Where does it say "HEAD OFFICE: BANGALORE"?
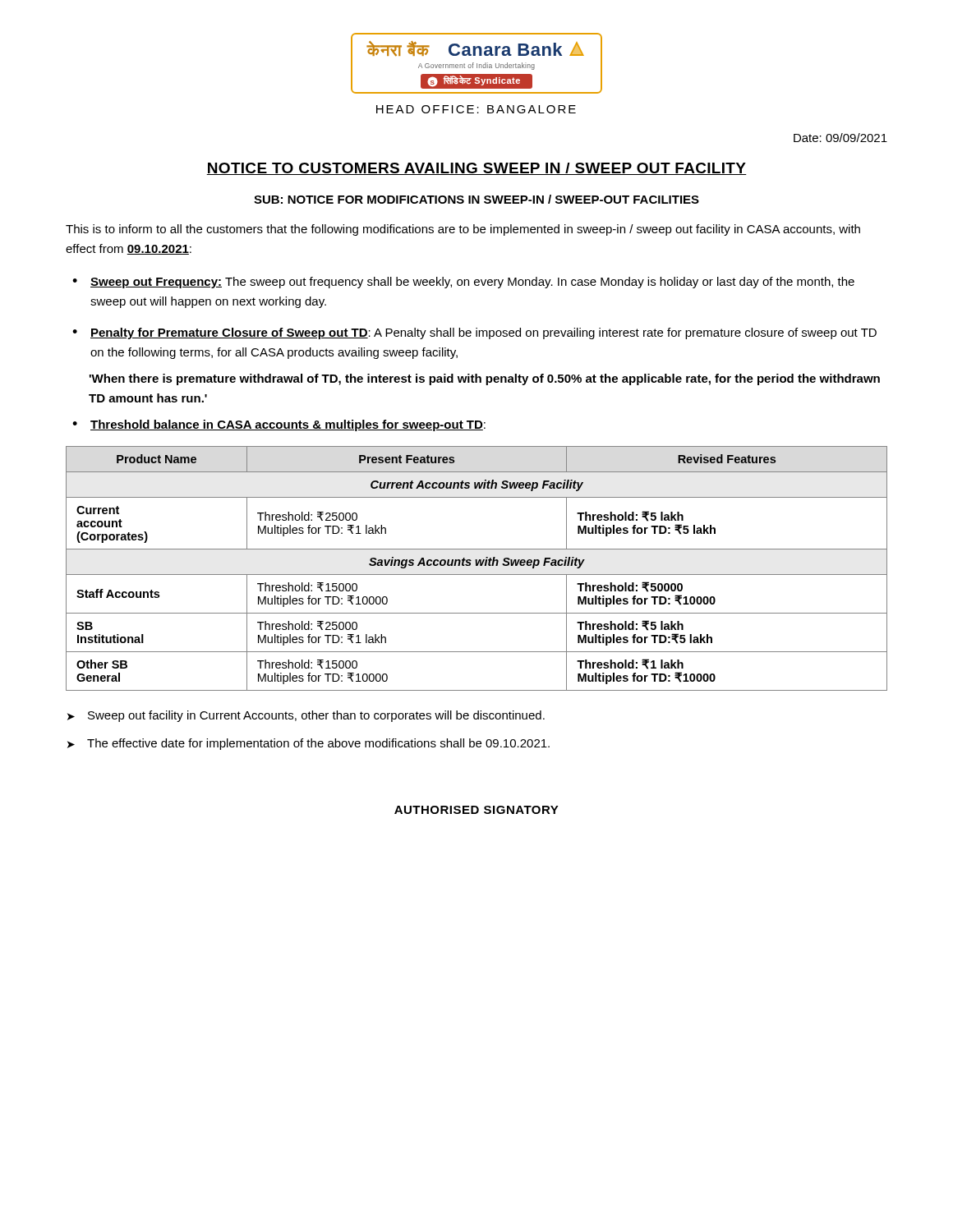Screen dimensions: 1232x953 [x=476, y=108]
